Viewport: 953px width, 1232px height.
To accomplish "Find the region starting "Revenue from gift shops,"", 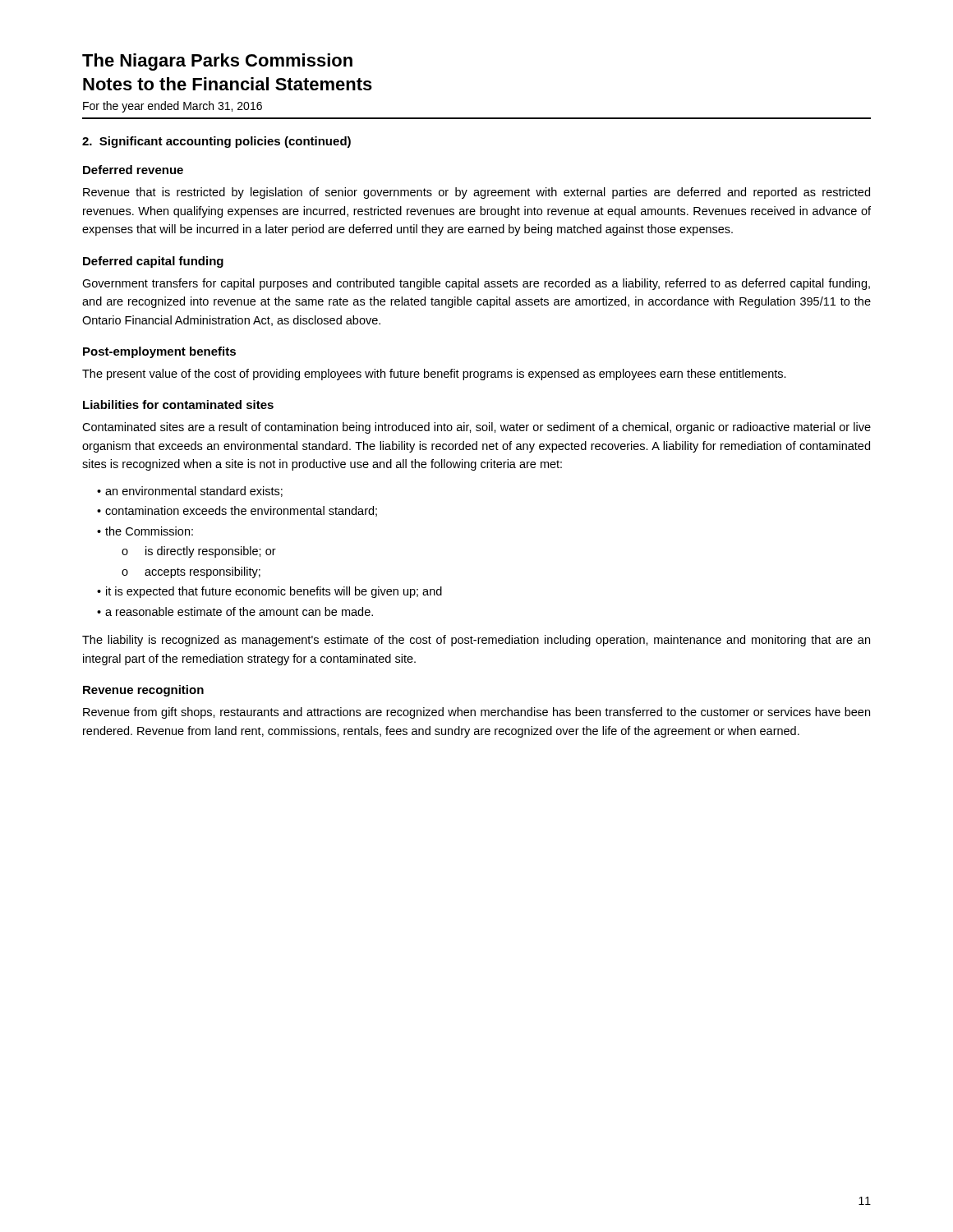I will [476, 721].
